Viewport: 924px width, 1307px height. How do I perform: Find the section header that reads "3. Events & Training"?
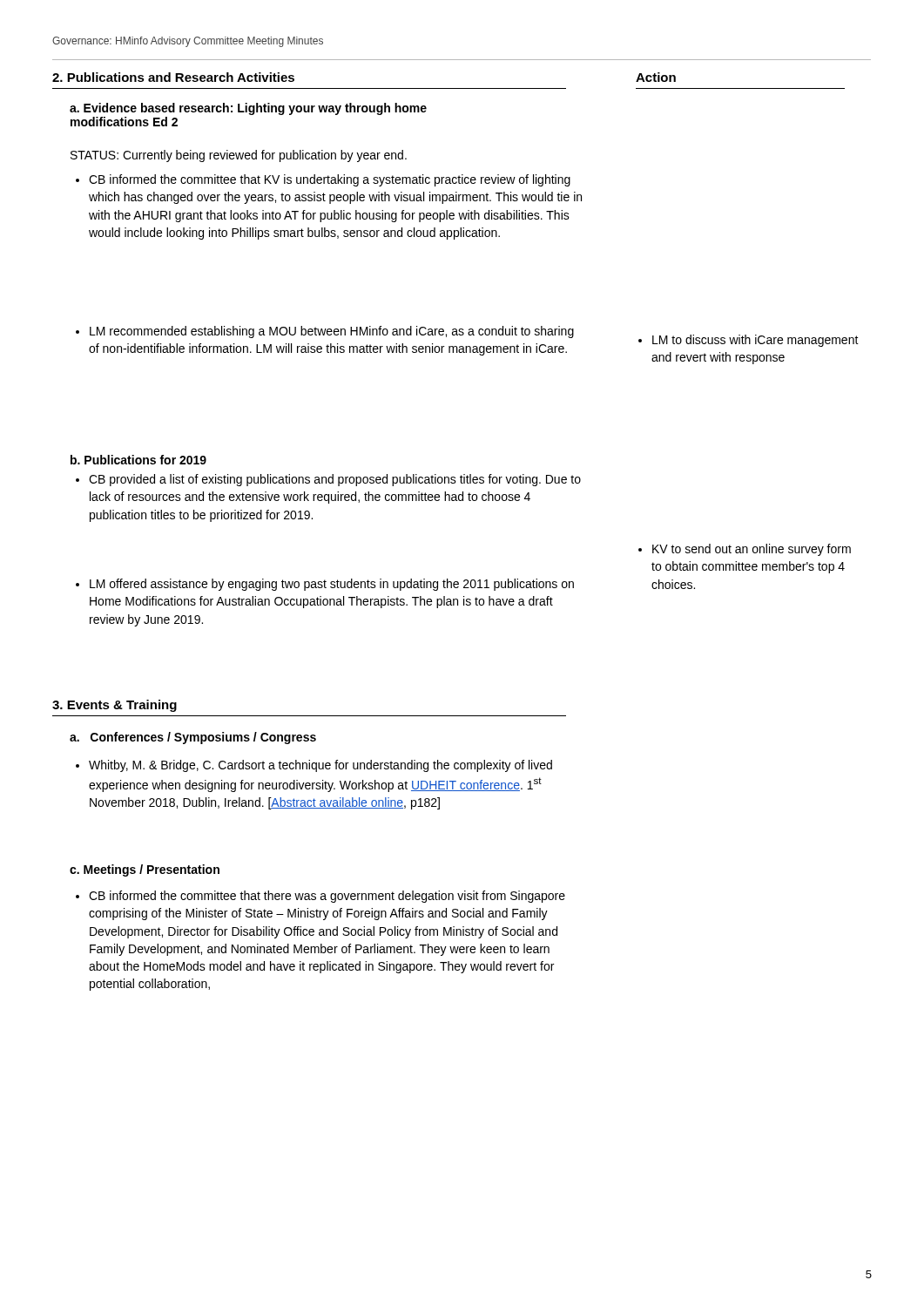[115, 704]
